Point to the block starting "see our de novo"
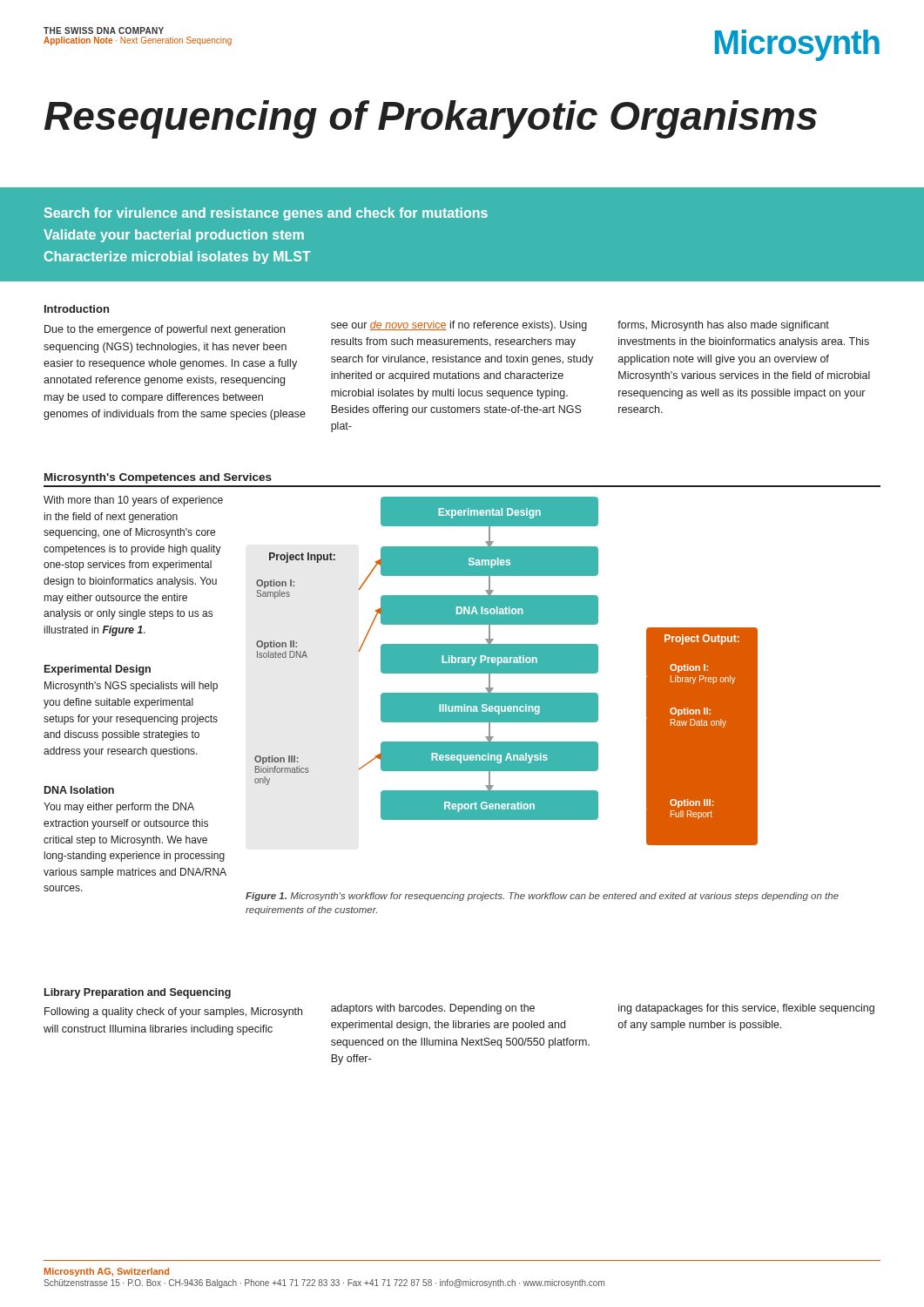This screenshot has width=924, height=1307. point(462,376)
